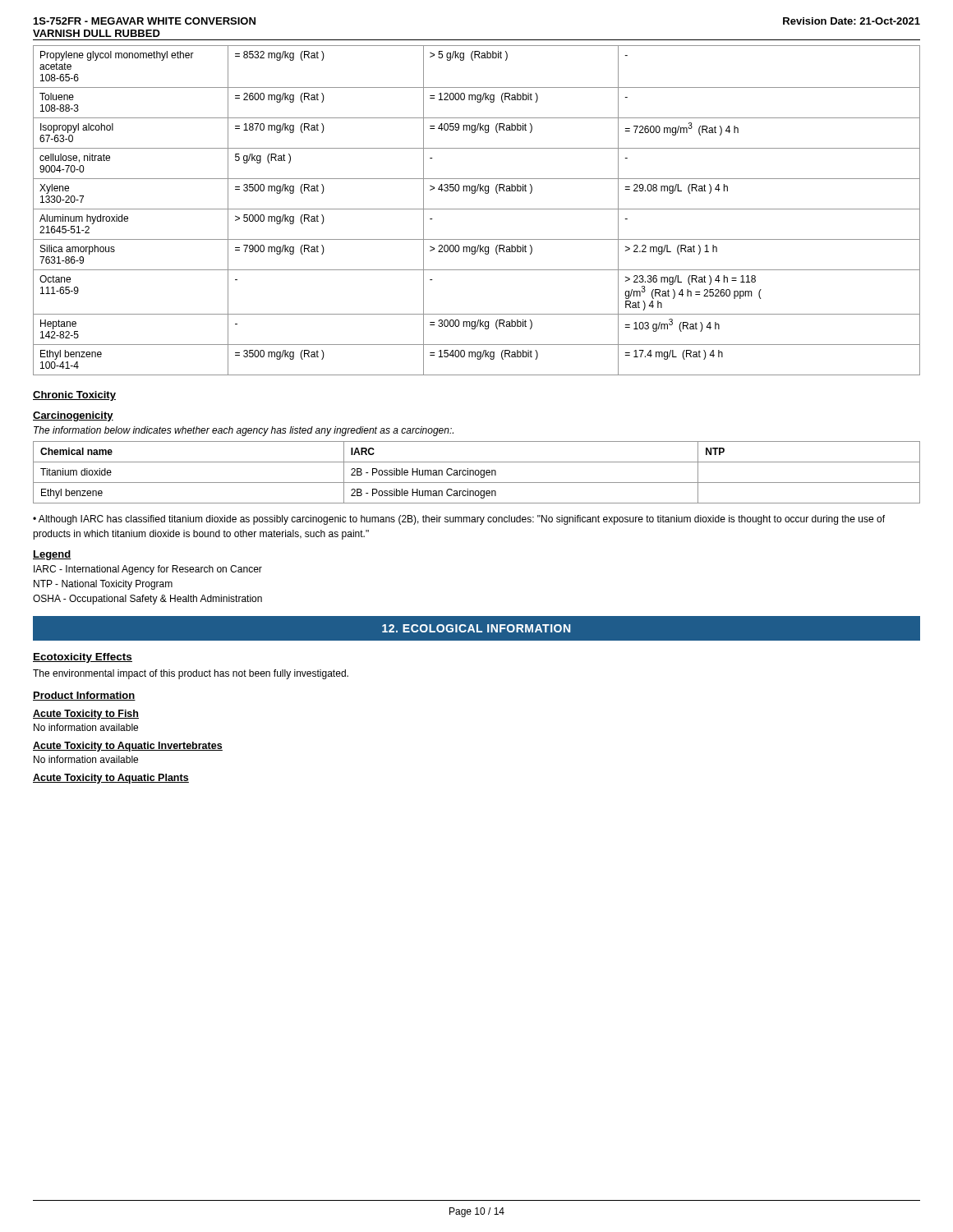Select the section header with the text "Acute Toxicity to Aquatic Plants"
The image size is (953, 1232).
111,778
